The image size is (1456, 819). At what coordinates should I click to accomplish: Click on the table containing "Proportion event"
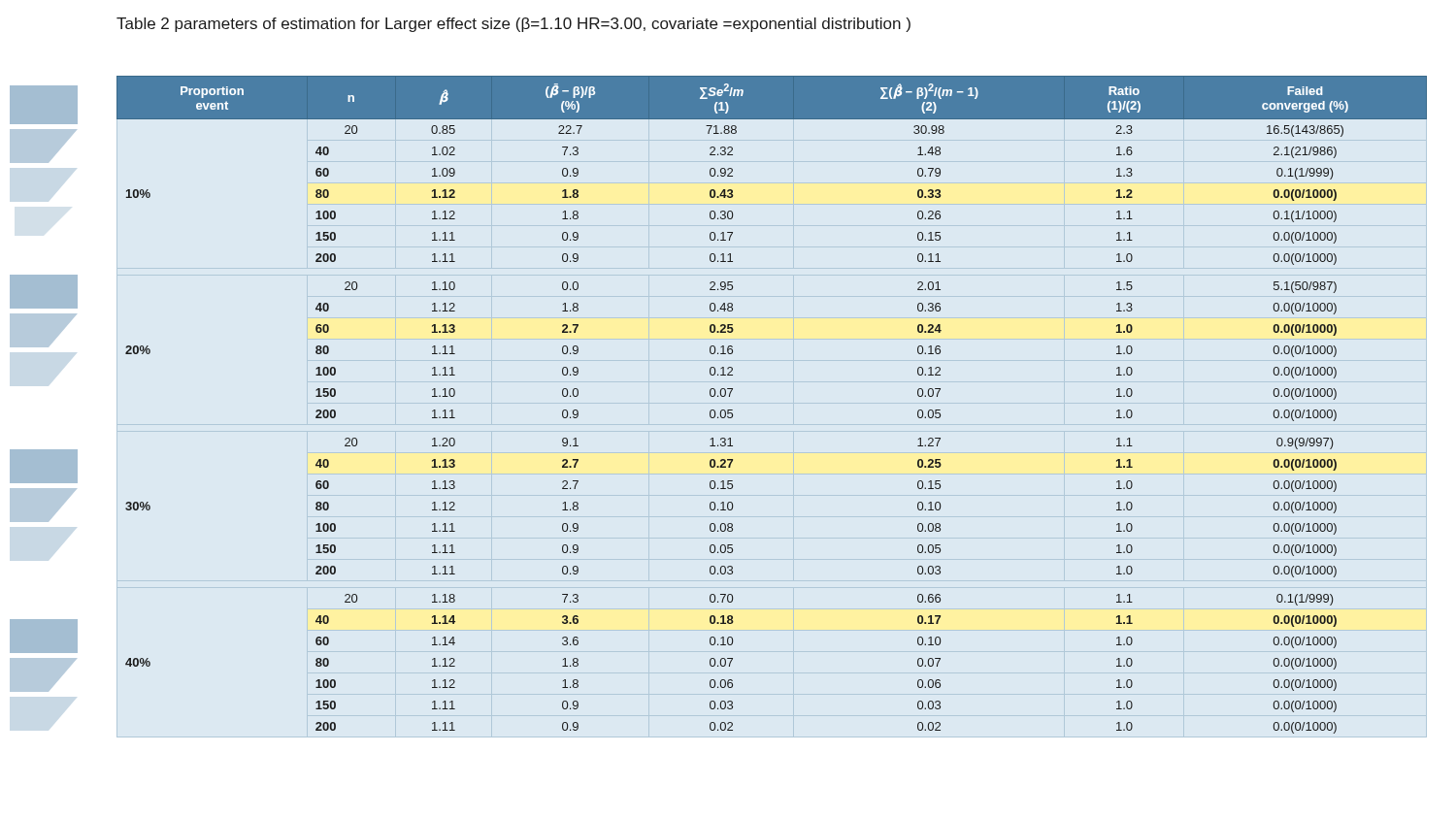tap(772, 407)
